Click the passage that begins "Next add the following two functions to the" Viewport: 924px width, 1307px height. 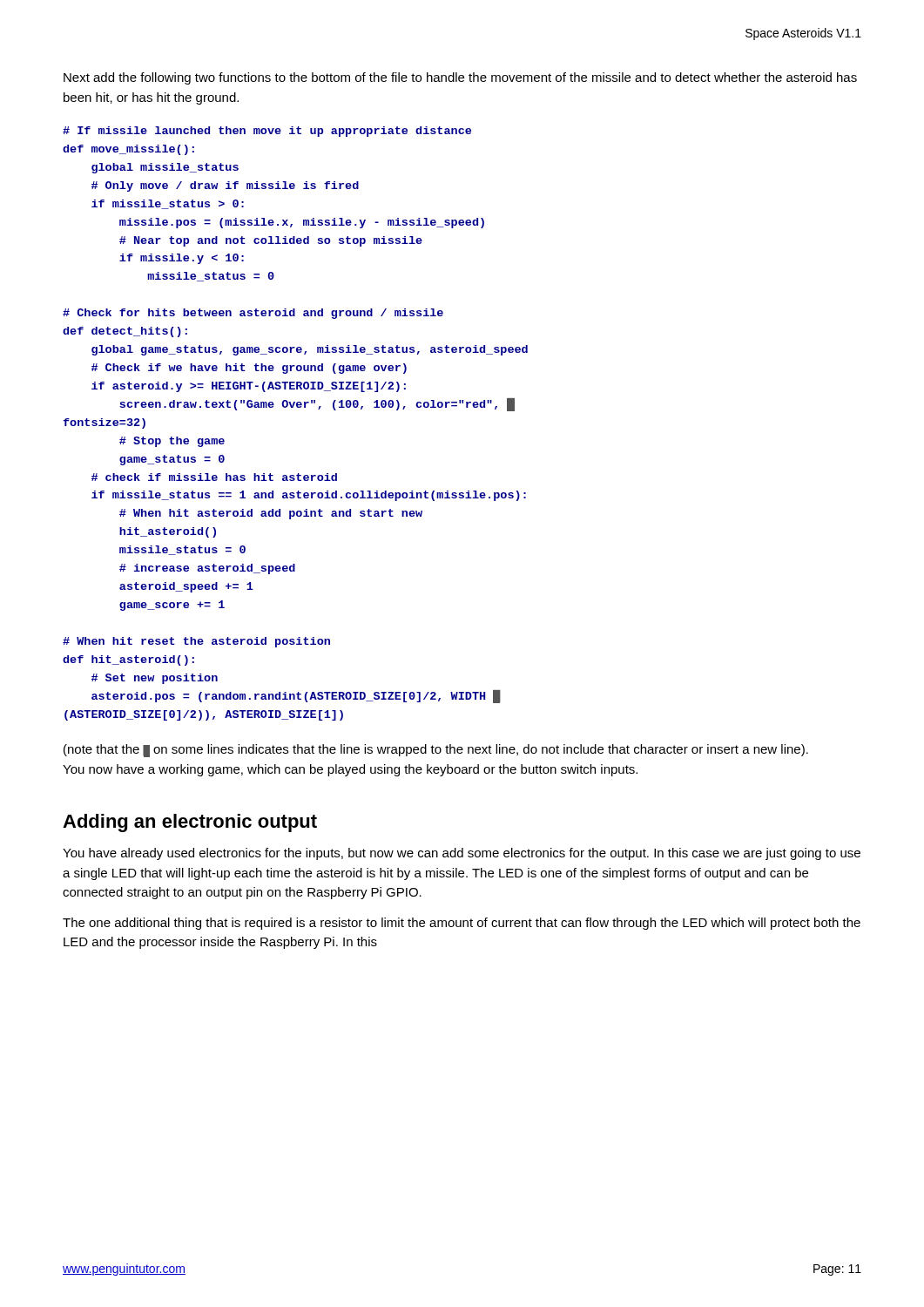(x=460, y=87)
